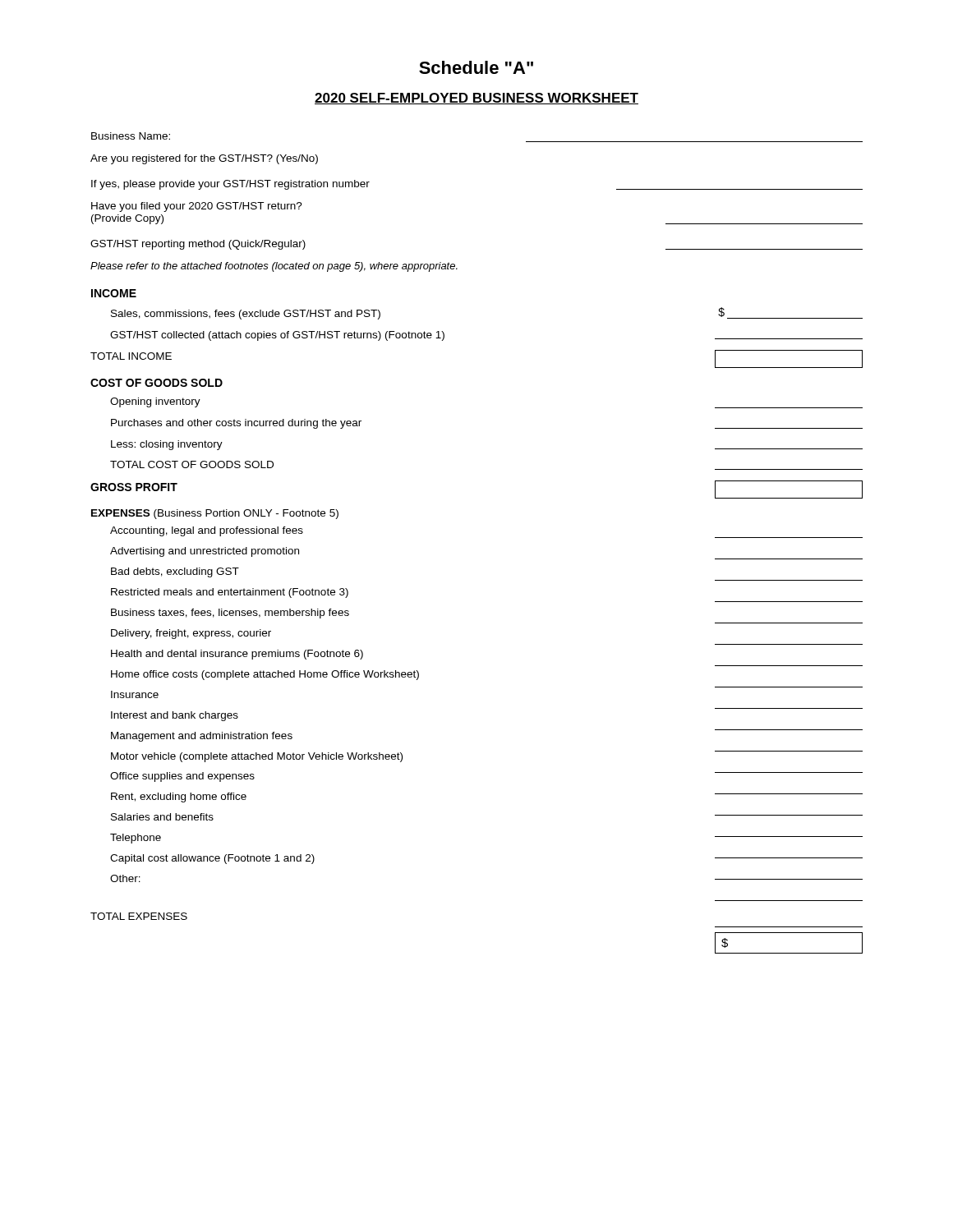Where does it say "2020 SELF-EMPLOYED BUSINESS WORKSHEET"?
Image resolution: width=953 pixels, height=1232 pixels.
click(476, 98)
